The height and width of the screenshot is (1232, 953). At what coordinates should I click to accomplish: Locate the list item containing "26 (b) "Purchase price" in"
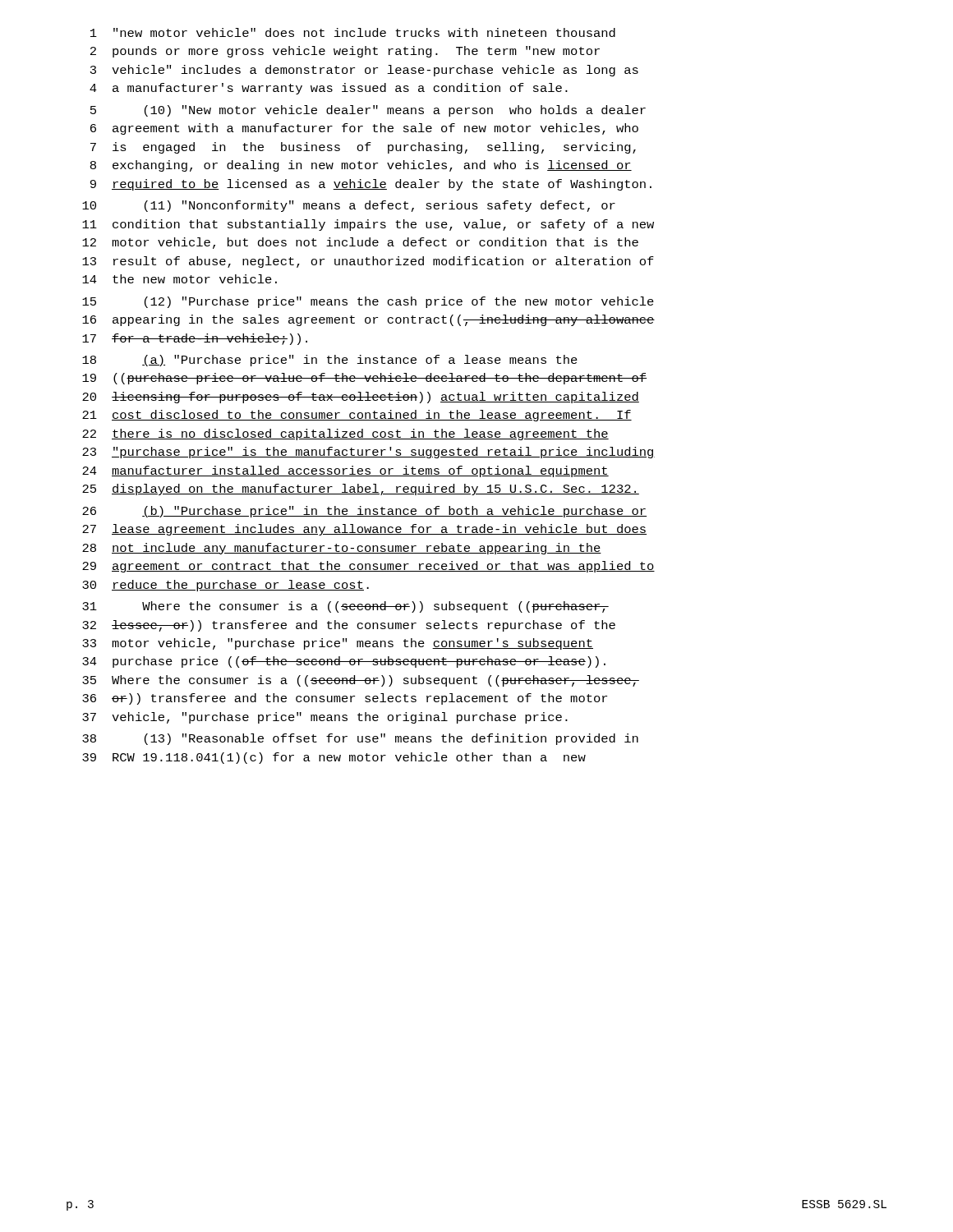tap(476, 549)
